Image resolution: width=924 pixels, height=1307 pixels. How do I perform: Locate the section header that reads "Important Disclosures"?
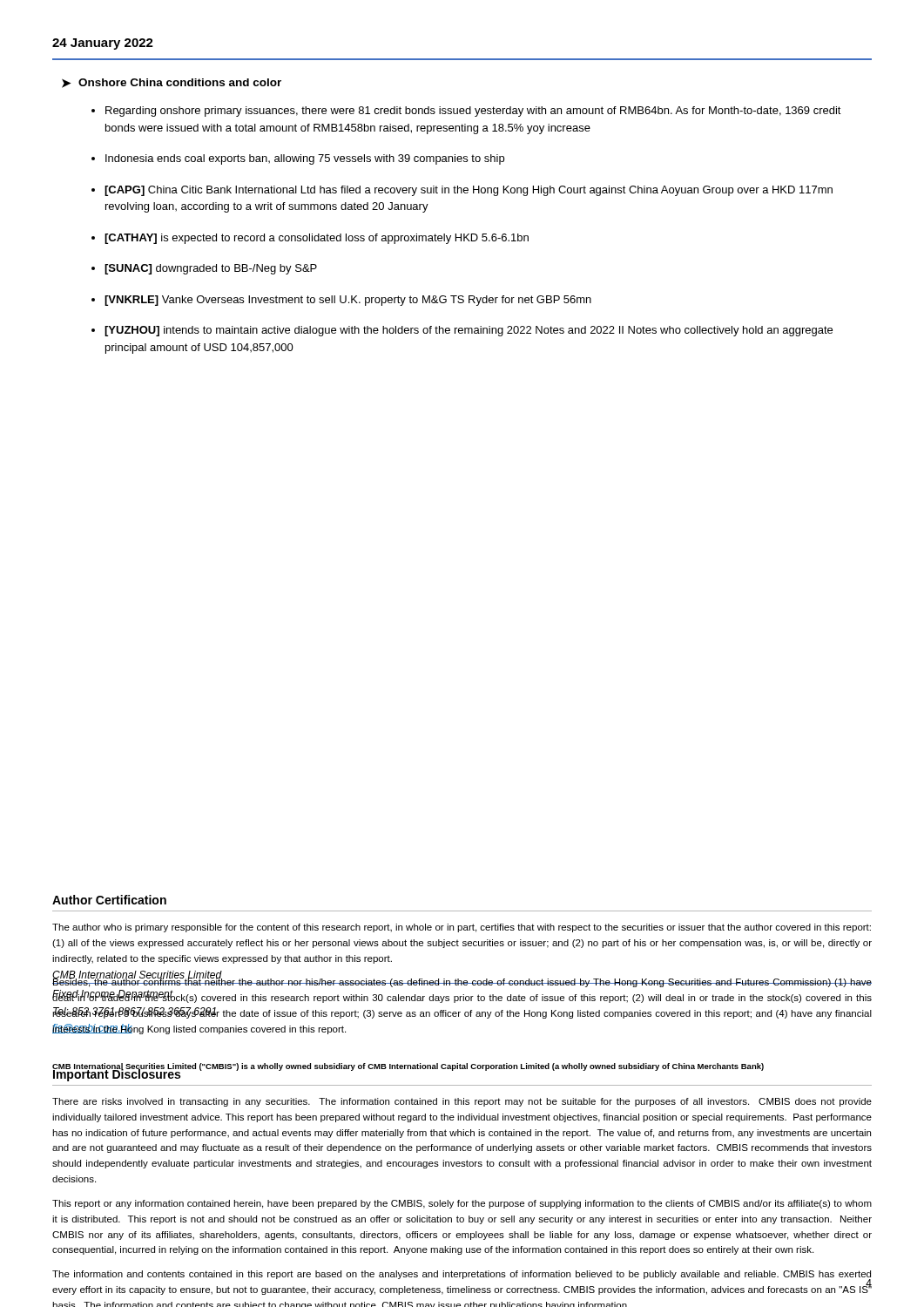click(117, 1074)
